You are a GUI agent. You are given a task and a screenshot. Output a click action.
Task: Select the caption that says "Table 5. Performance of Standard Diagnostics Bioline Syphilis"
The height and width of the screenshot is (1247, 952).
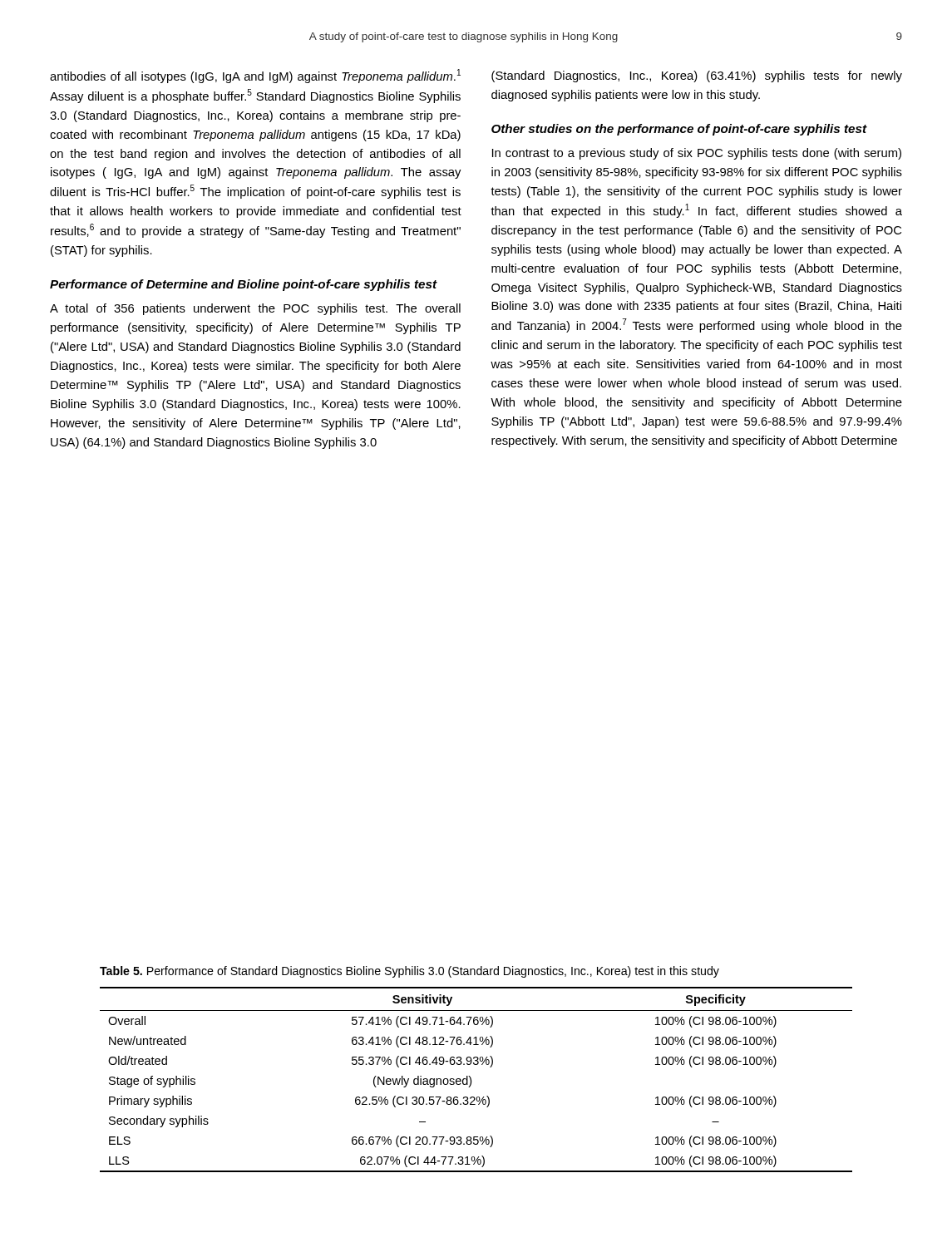pyautogui.click(x=409, y=971)
